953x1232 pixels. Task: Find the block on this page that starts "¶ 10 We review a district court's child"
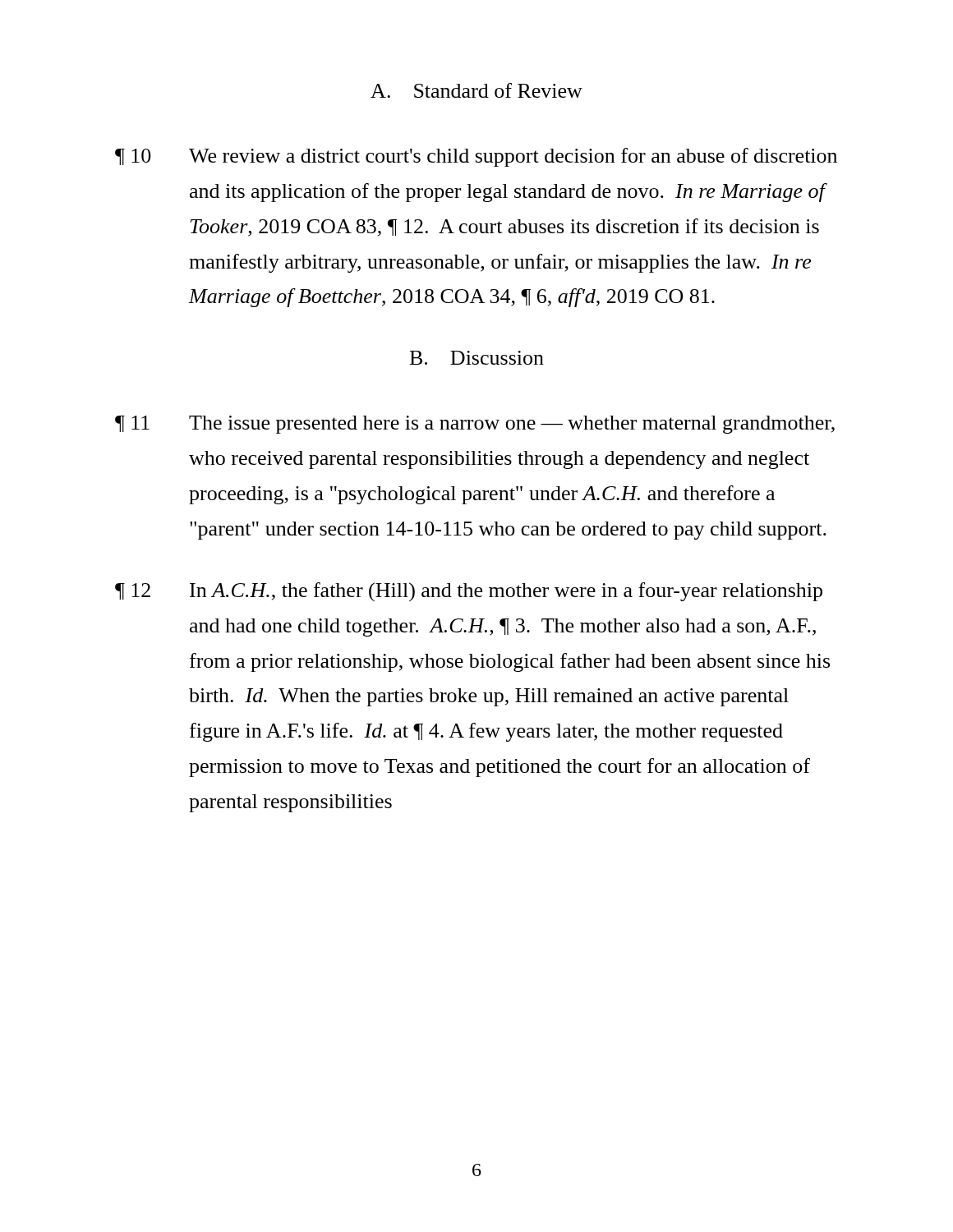tap(476, 227)
